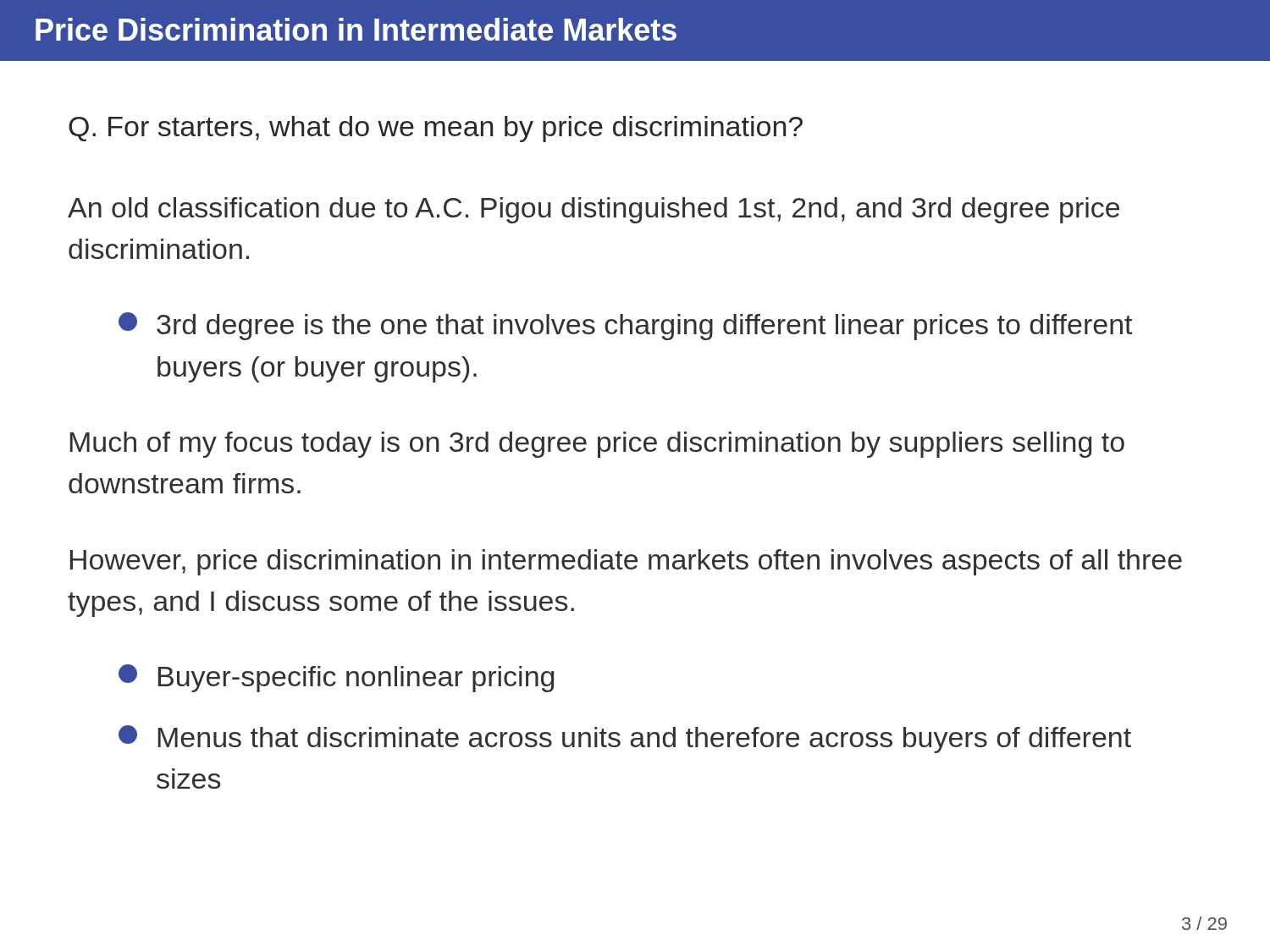Locate the region starting "3rd degree is the one that"
This screenshot has height=952, width=1270.
[x=660, y=346]
